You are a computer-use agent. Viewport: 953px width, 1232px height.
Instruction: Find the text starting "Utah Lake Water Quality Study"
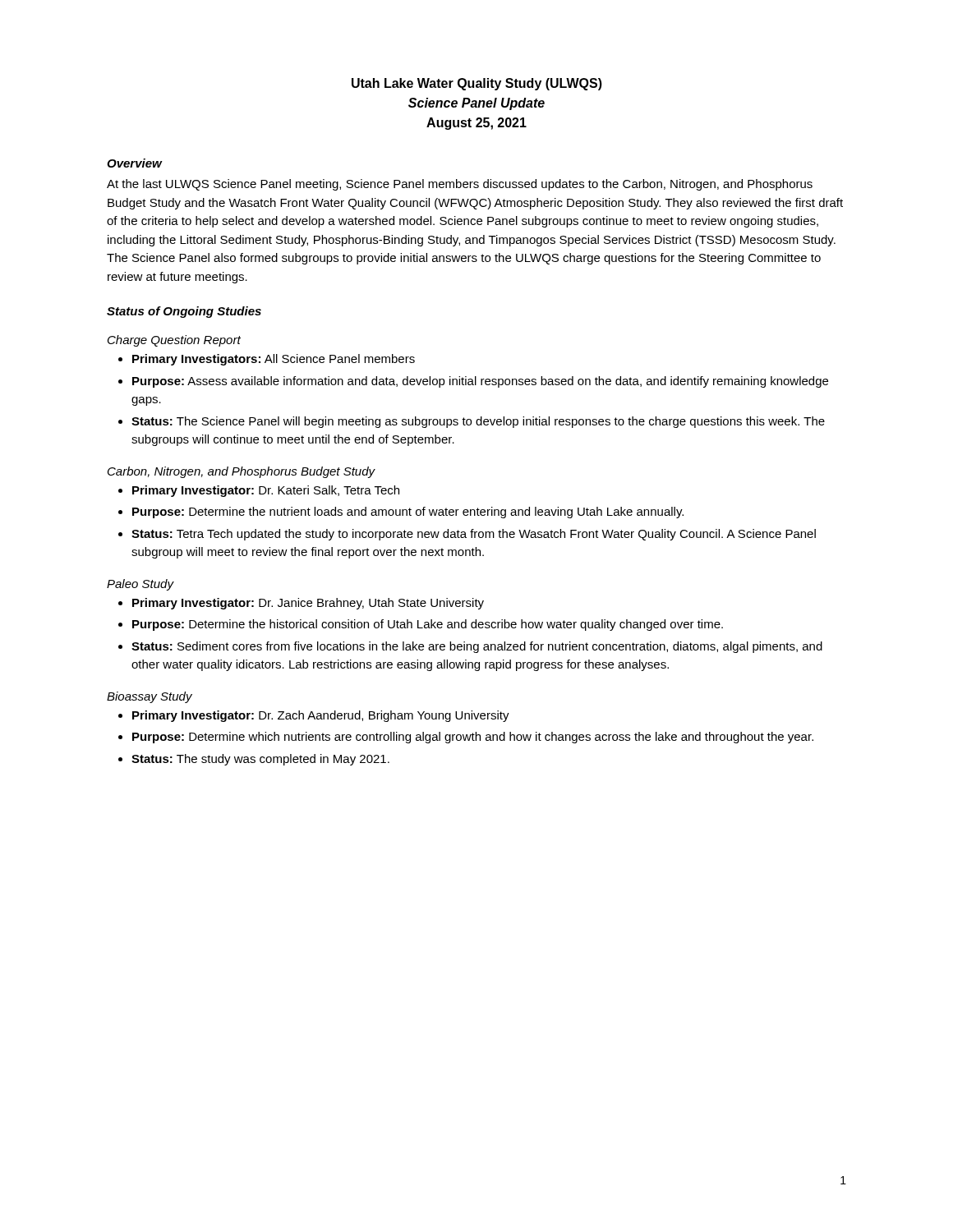coord(476,103)
